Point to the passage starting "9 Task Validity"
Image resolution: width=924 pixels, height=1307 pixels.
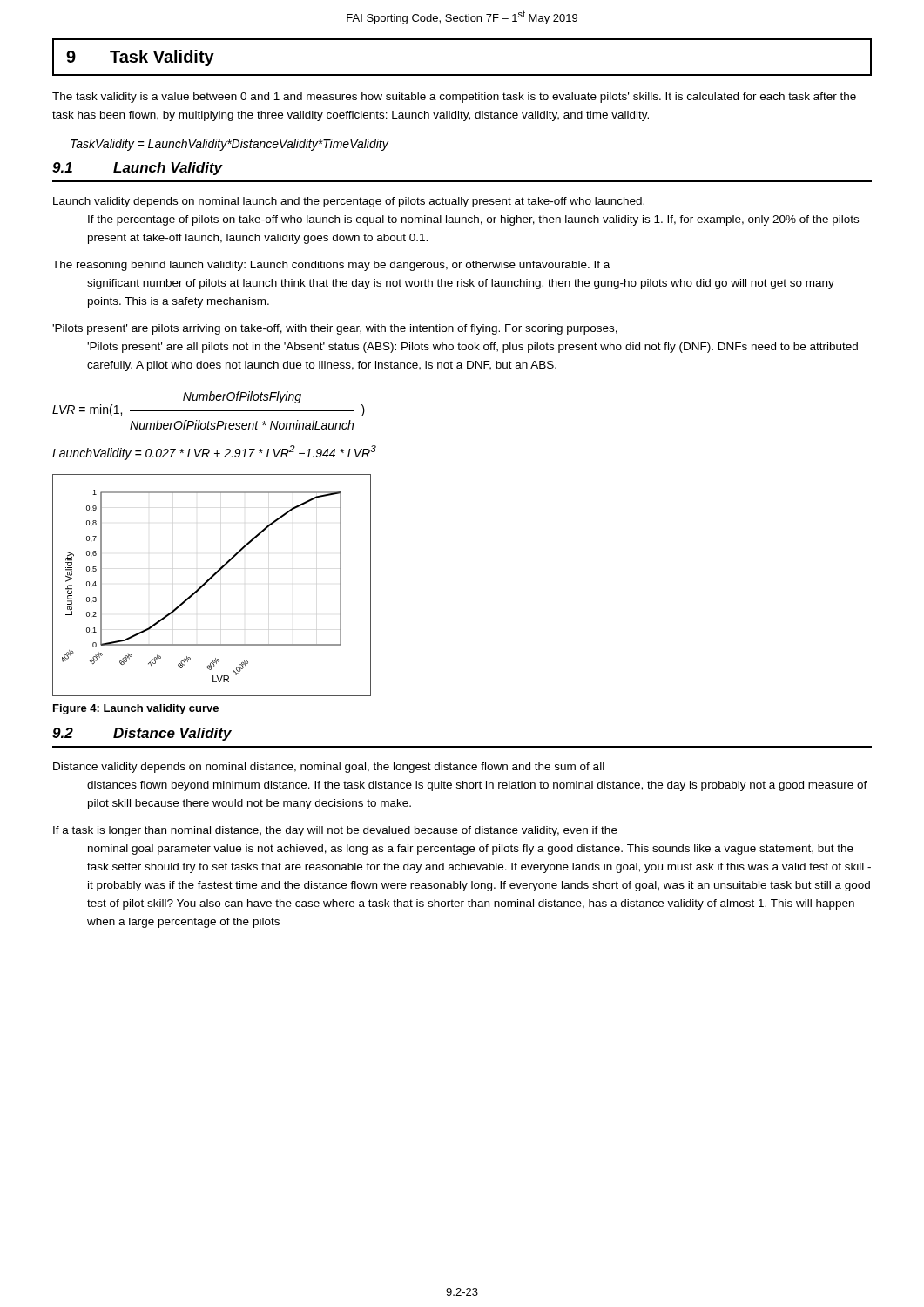tap(140, 57)
